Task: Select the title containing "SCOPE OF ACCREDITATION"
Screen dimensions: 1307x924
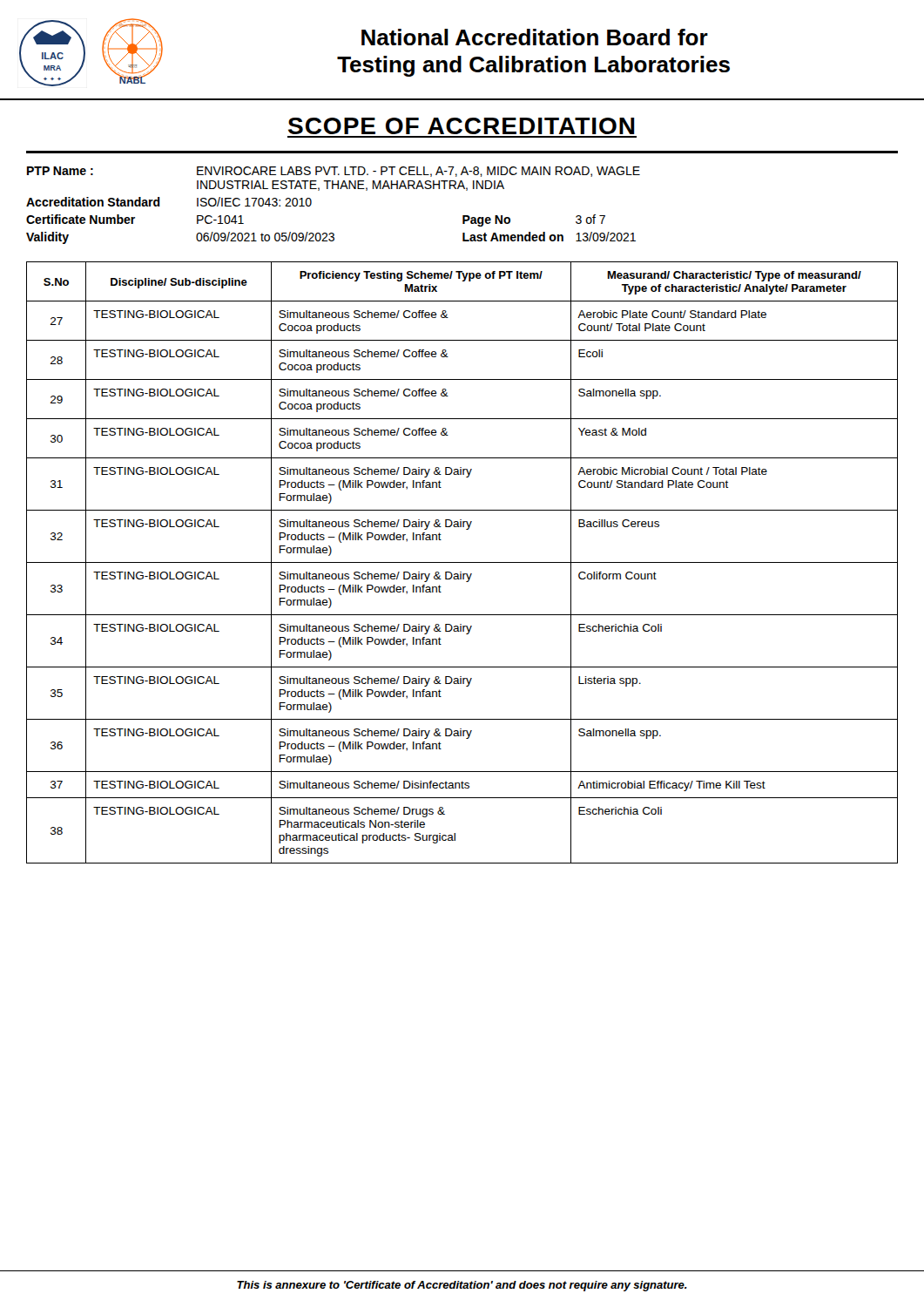Action: pyautogui.click(x=462, y=126)
